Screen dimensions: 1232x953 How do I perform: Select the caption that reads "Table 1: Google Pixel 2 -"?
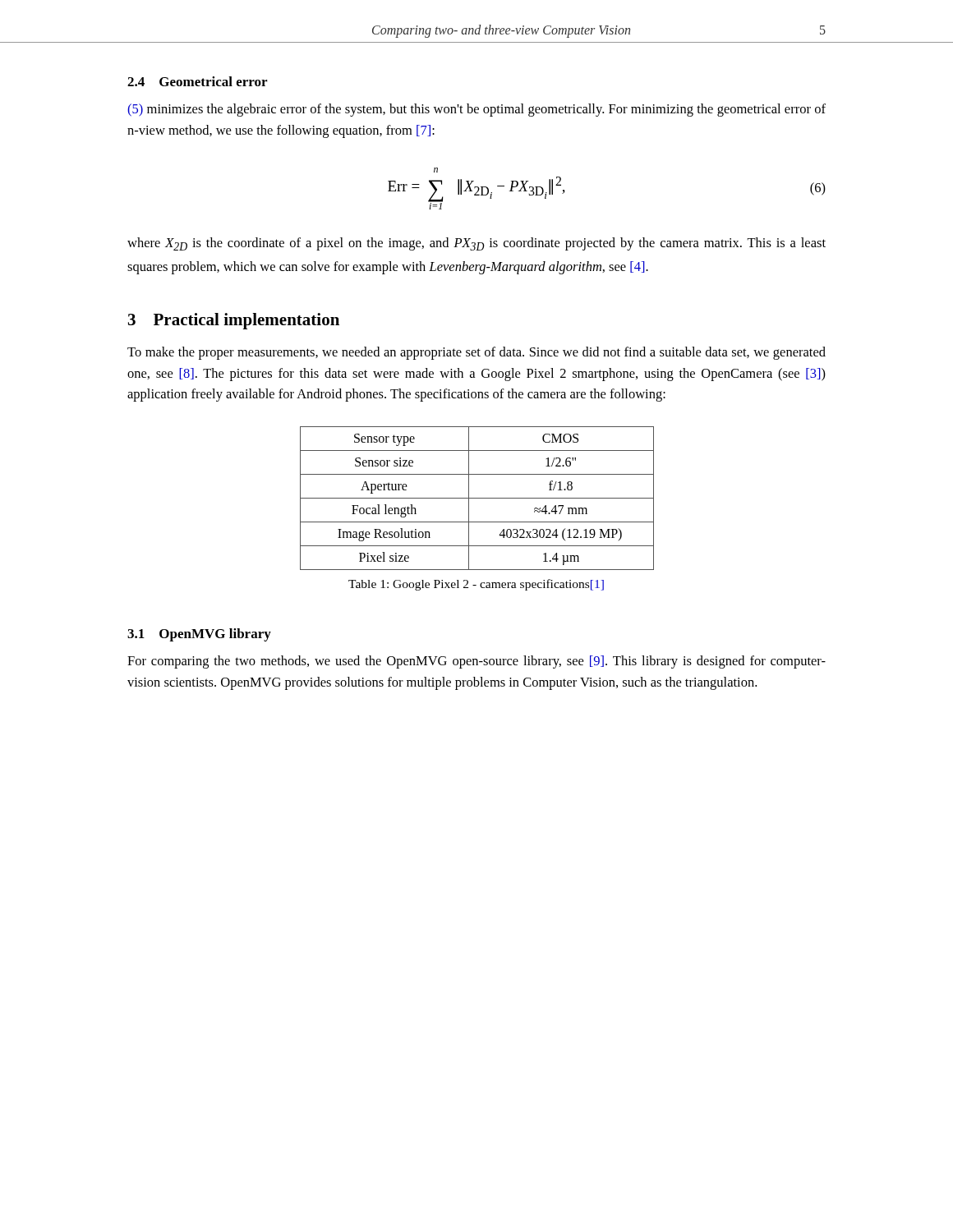click(x=476, y=584)
